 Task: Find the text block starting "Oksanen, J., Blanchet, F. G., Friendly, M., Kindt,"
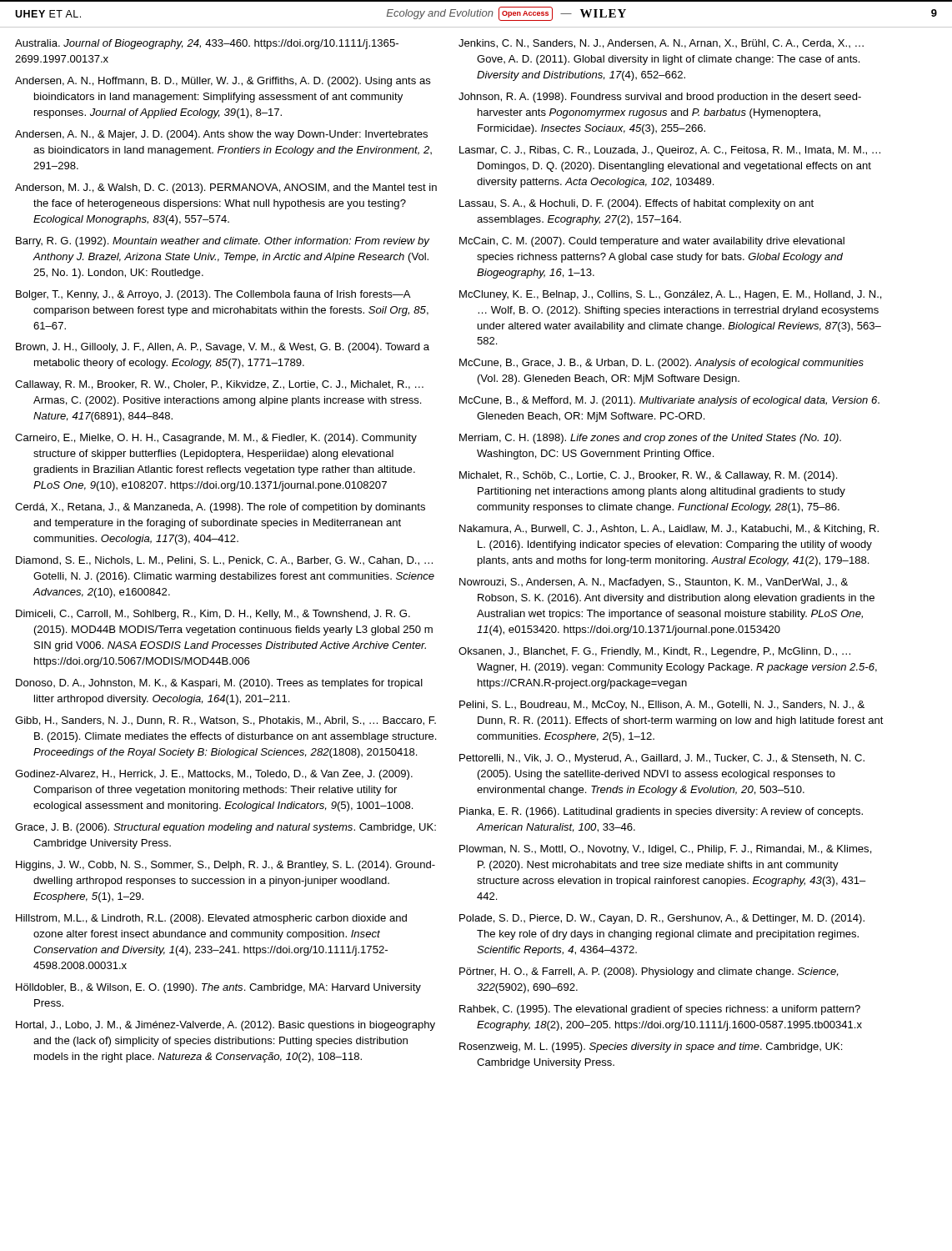668,667
